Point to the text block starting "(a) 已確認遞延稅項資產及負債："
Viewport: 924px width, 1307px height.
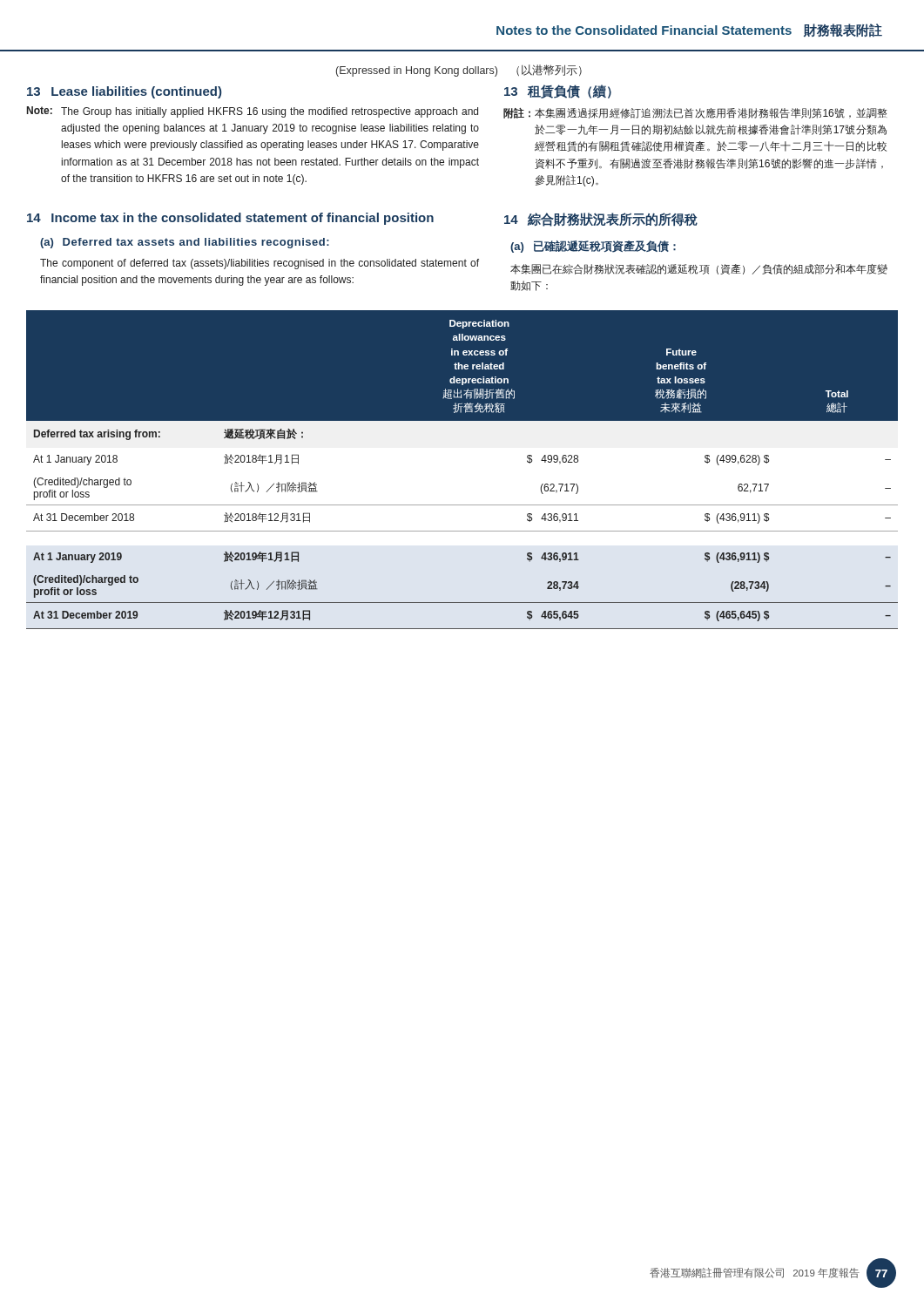(x=595, y=246)
